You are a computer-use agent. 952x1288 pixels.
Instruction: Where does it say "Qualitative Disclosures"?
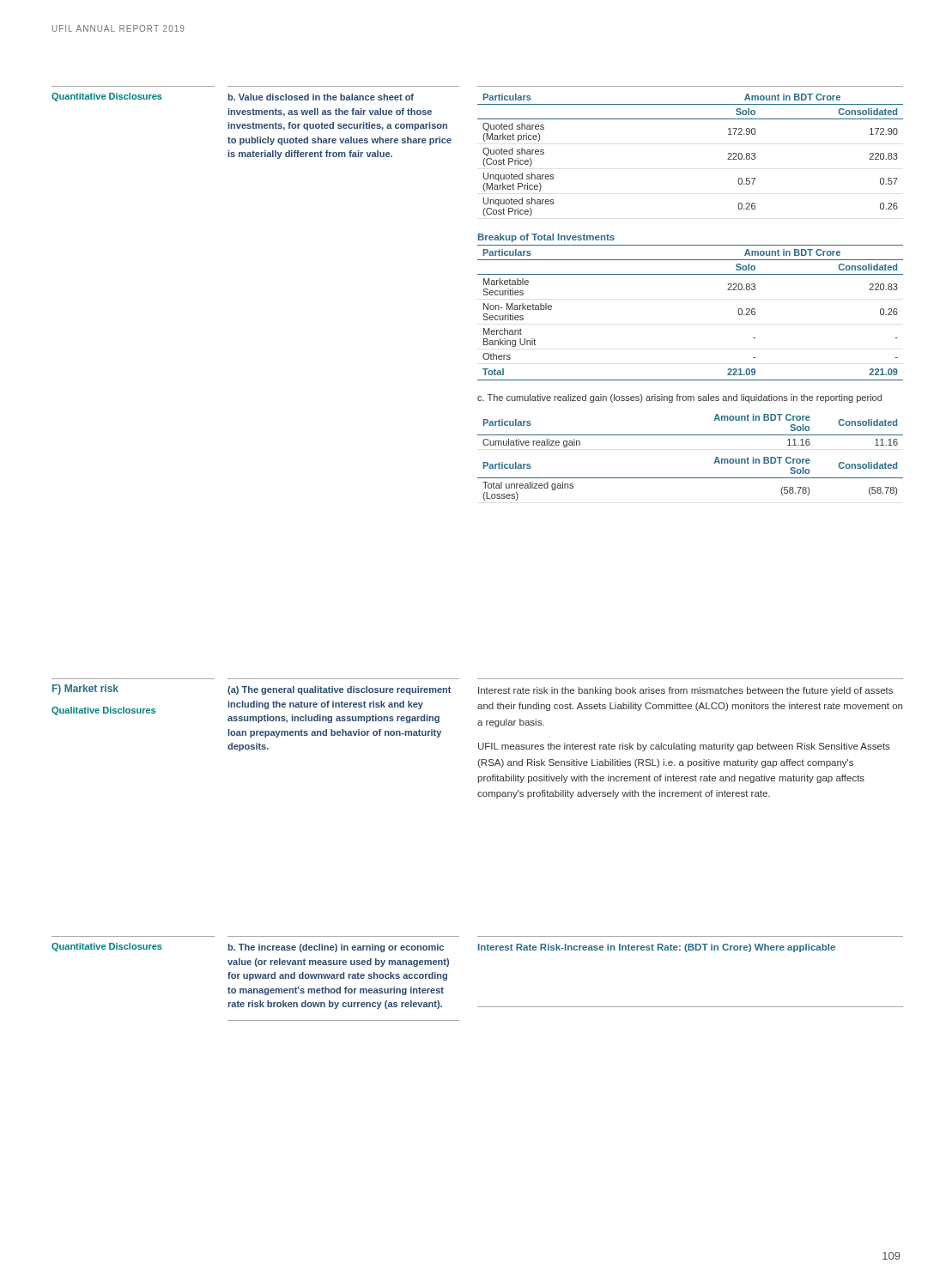104,710
